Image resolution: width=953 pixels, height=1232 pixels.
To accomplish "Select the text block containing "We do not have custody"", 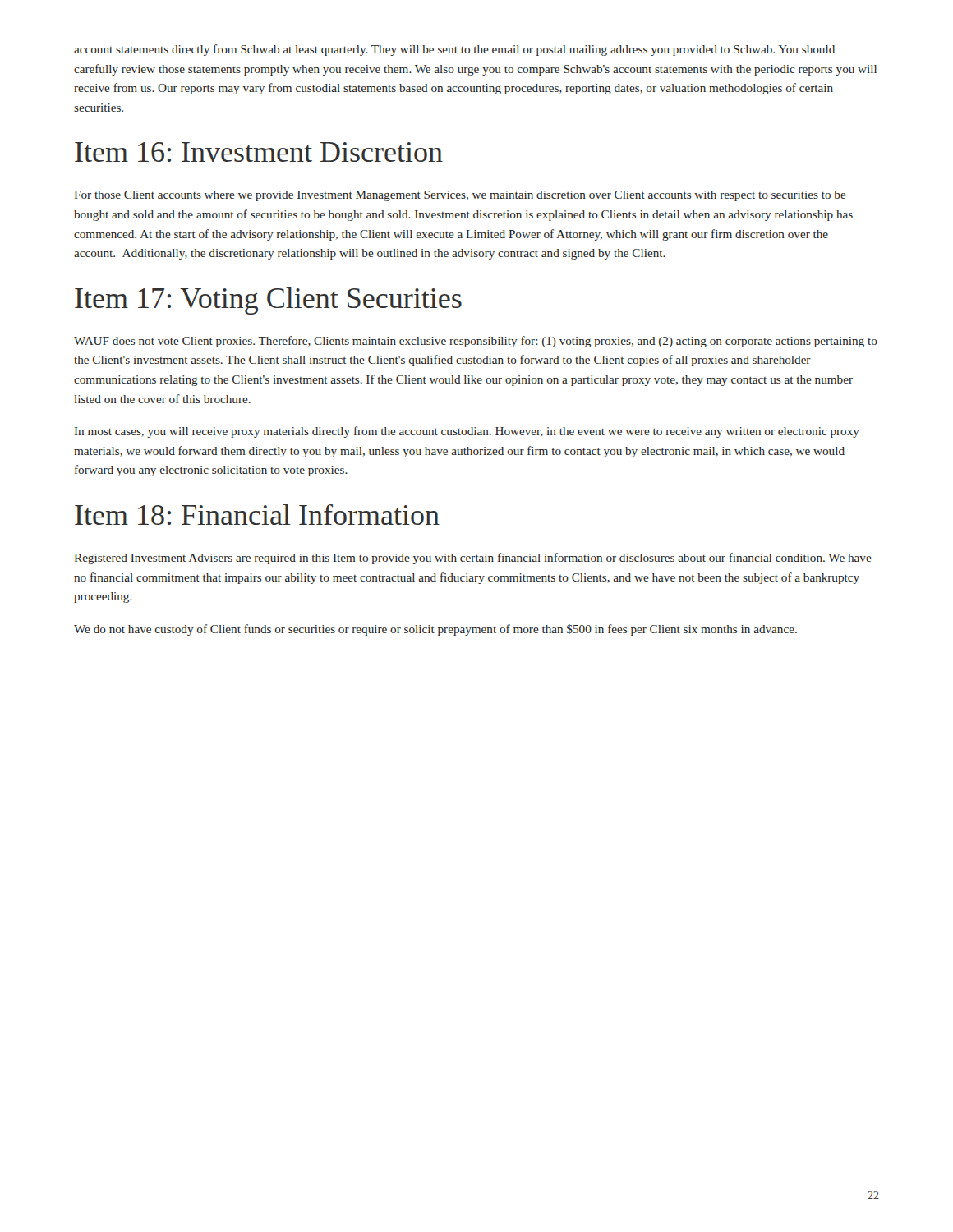I will [436, 629].
